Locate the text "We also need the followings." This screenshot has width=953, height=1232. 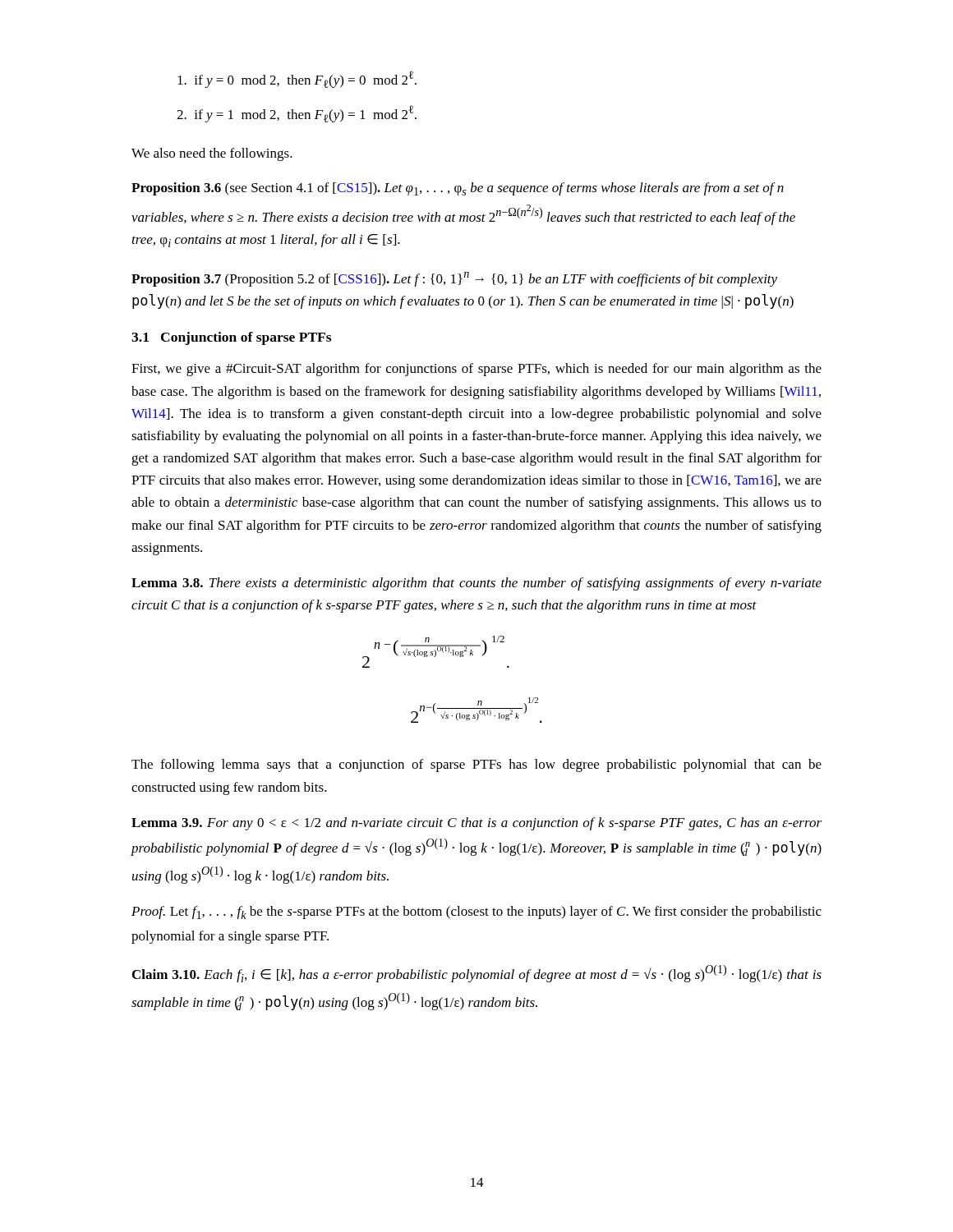(212, 154)
